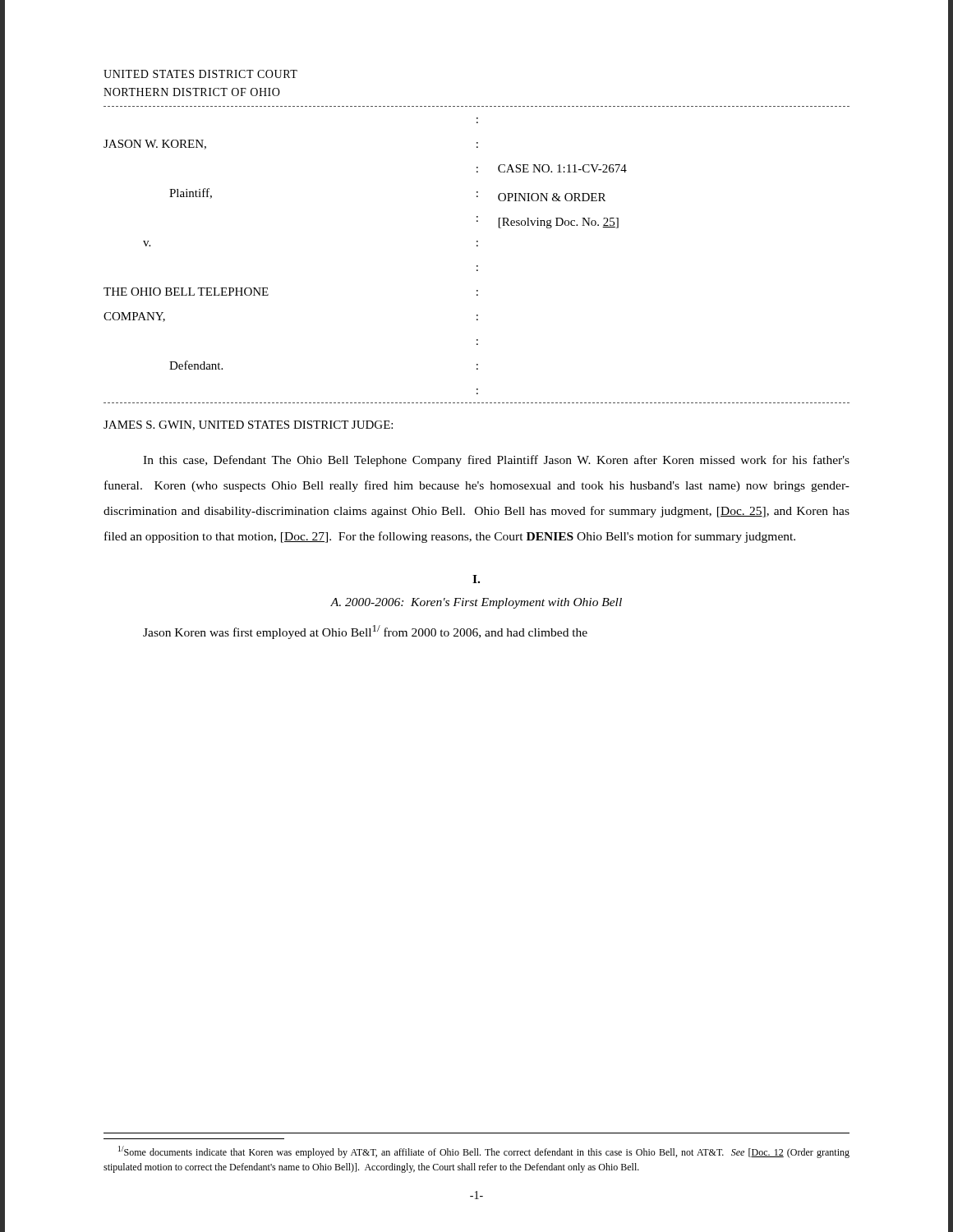Where is the section header that starts "A. 2000-2006: Koren's First"?

[x=476, y=601]
